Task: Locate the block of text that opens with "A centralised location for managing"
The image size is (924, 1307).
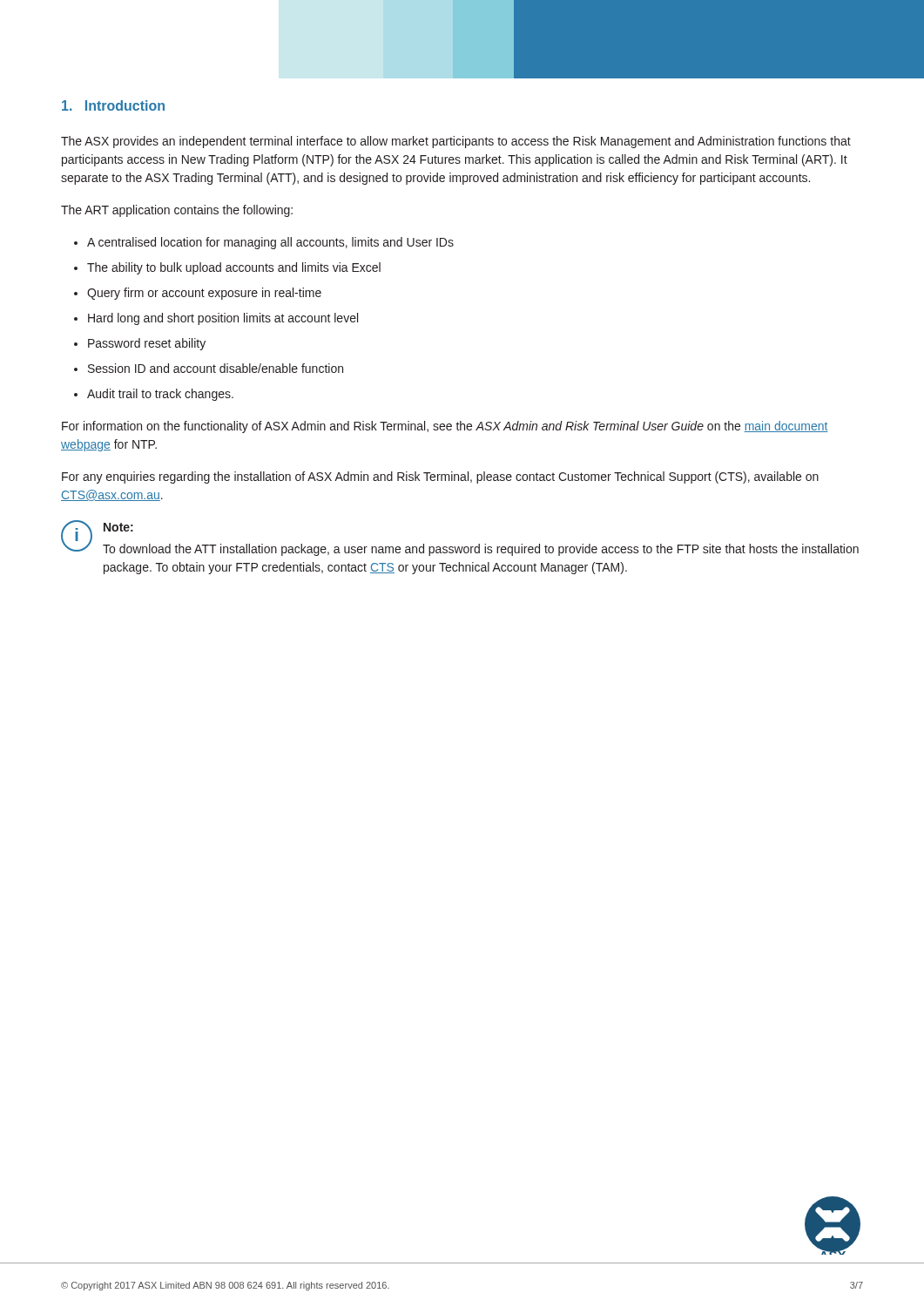Action: [264, 243]
